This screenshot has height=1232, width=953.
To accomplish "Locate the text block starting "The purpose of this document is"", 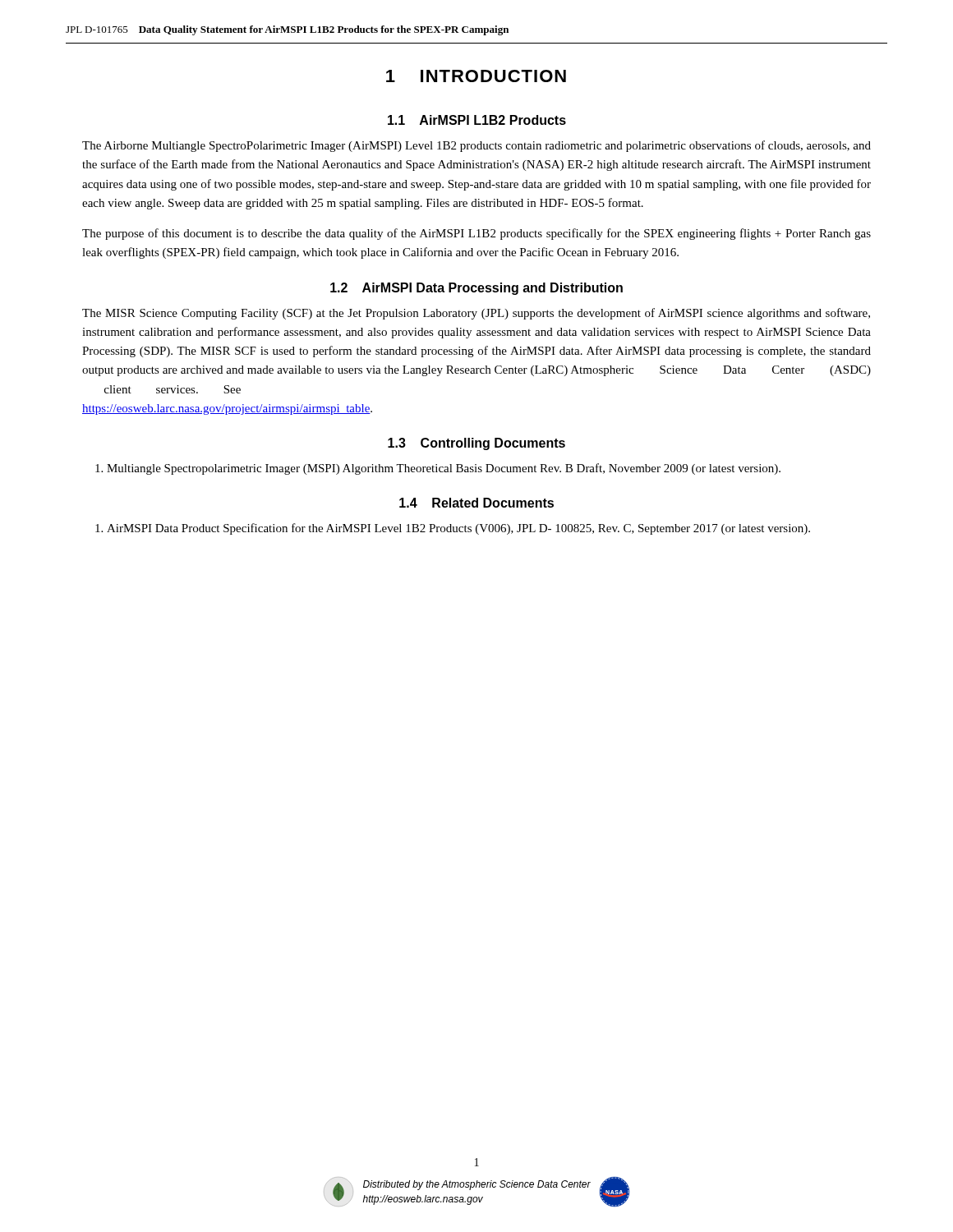I will tap(476, 243).
